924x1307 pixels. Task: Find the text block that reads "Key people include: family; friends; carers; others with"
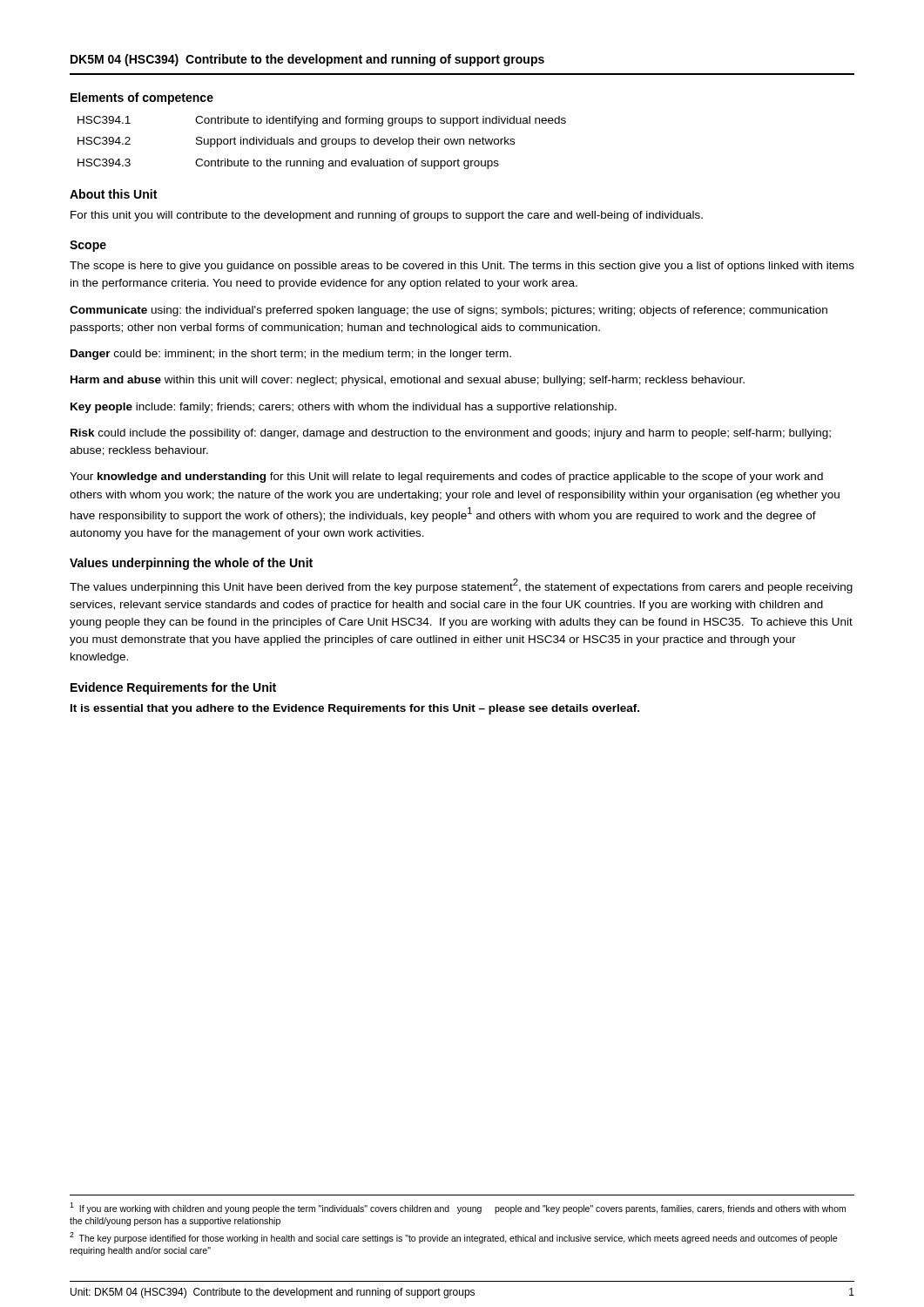coord(343,406)
